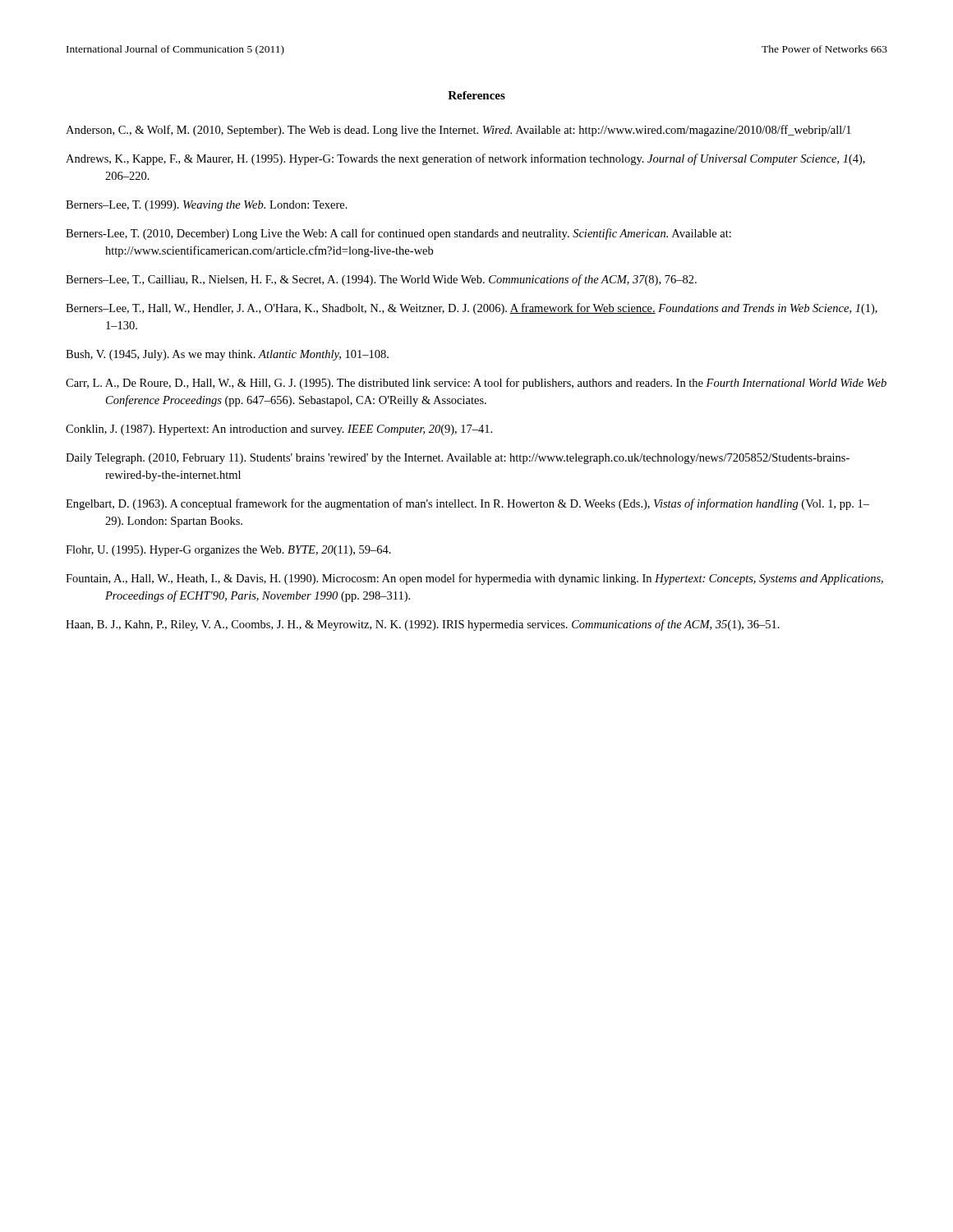
Task: Click on the list item that reads "Engelbart, D. (1963). A conceptual framework"
Action: (467, 512)
